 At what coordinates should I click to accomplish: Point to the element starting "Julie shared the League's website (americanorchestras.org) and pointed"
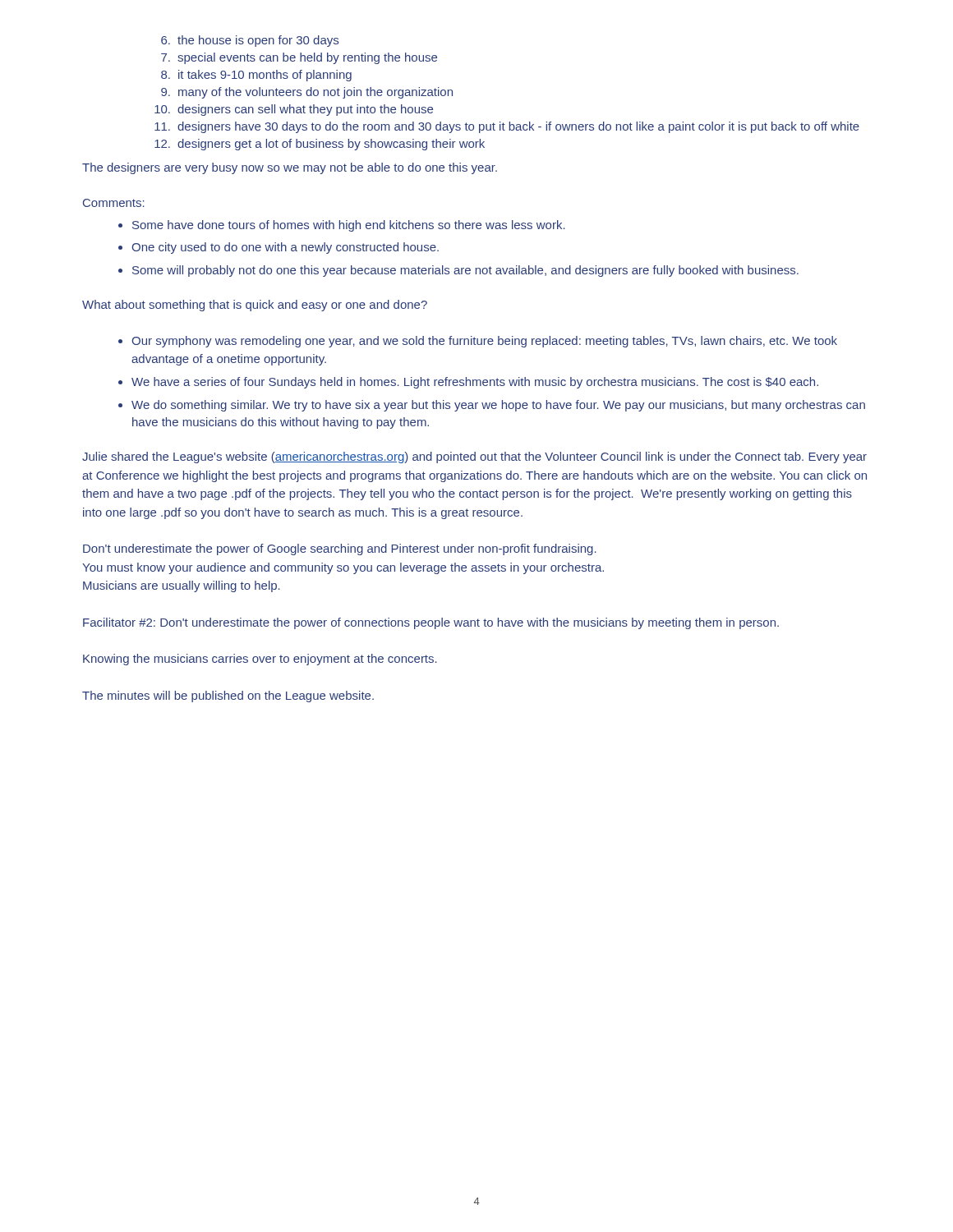coord(475,484)
